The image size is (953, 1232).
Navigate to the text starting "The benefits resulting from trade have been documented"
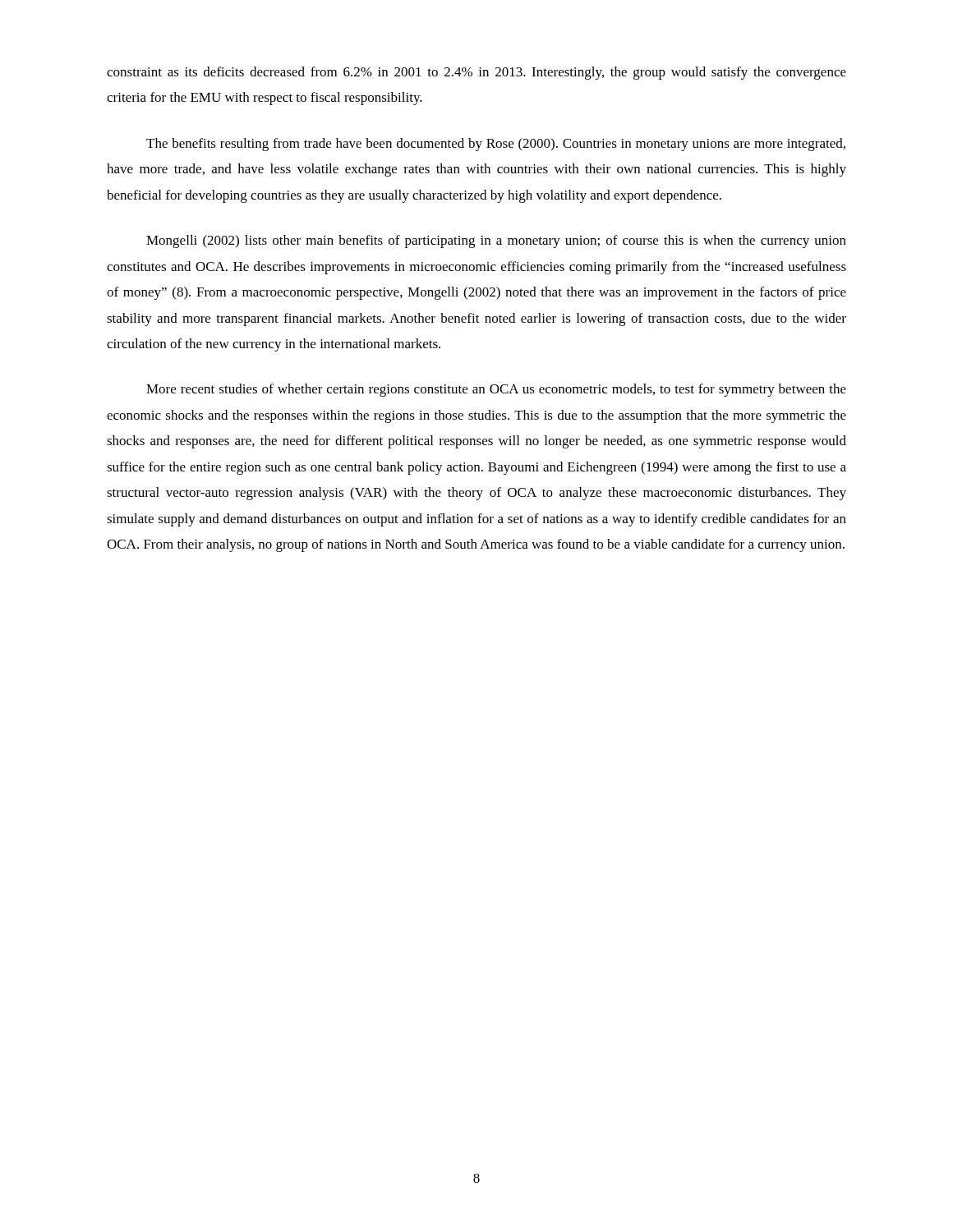coord(476,169)
